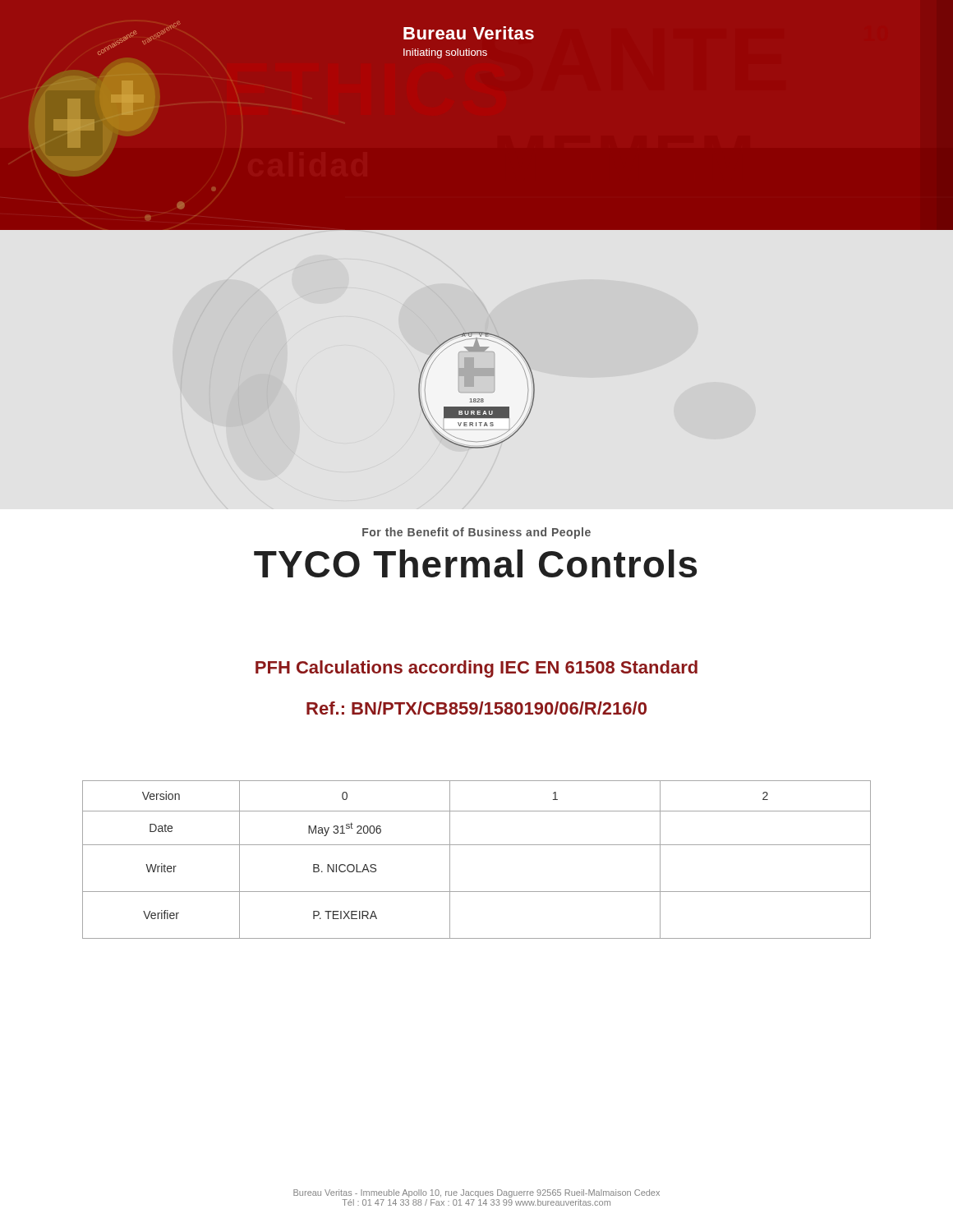Point to the block starting "PFH Calculations according IEC"
Screen dimensions: 1232x953
point(476,667)
